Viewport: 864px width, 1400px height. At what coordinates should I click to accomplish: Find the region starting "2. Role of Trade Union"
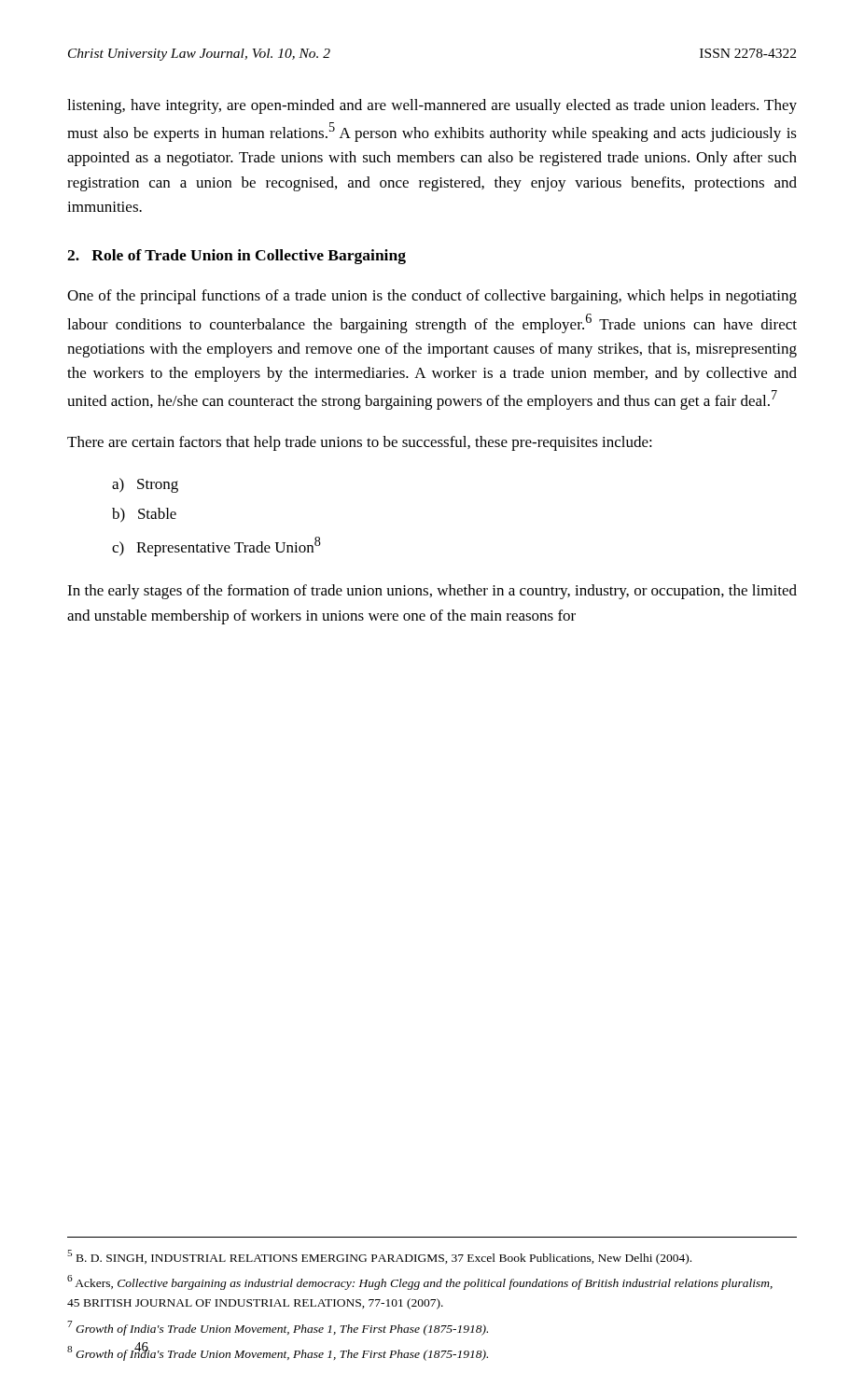pos(237,255)
